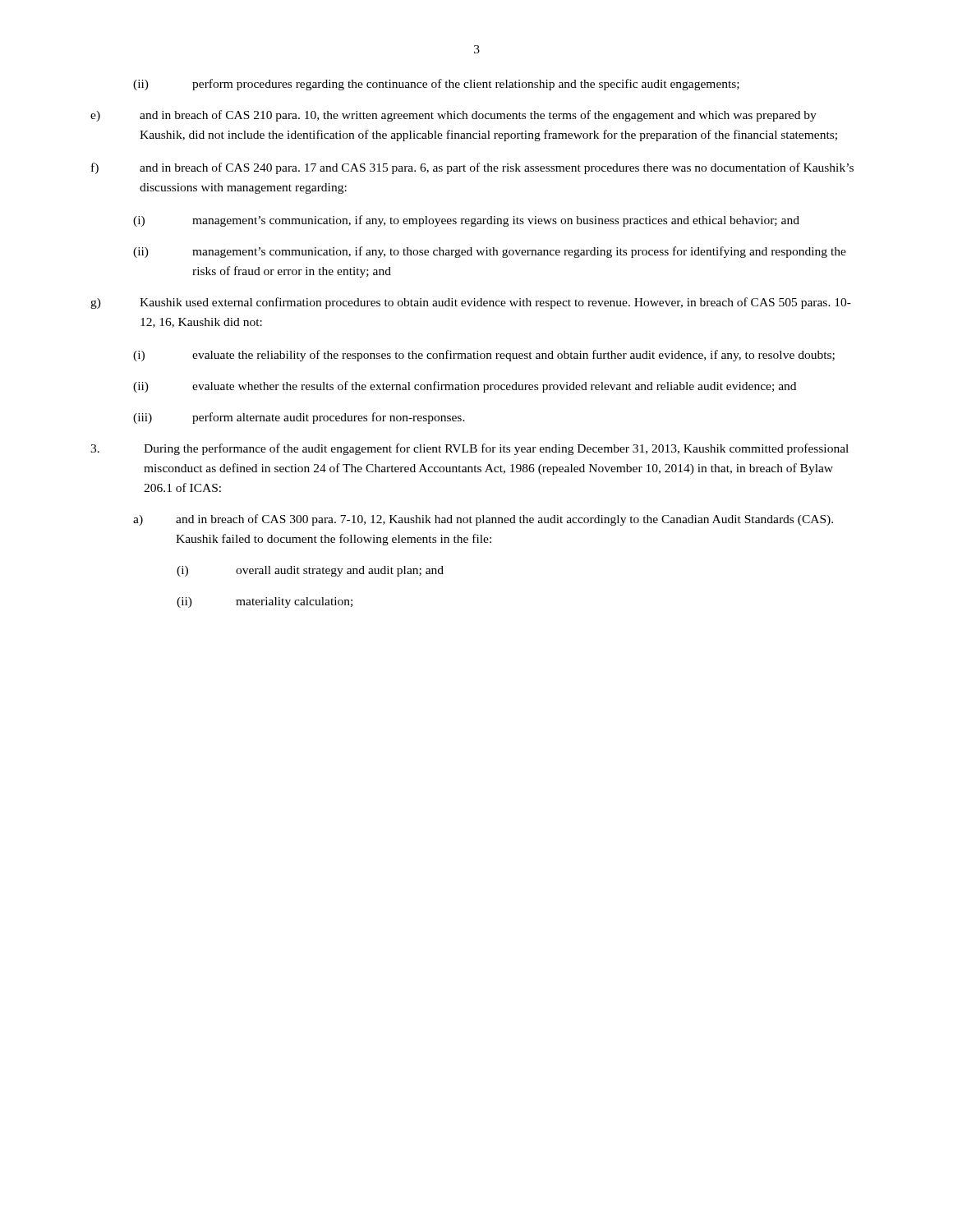This screenshot has width=953, height=1232.
Task: Point to the region starting "(i) evaluate the reliability of the"
Action: pyautogui.click(x=498, y=355)
